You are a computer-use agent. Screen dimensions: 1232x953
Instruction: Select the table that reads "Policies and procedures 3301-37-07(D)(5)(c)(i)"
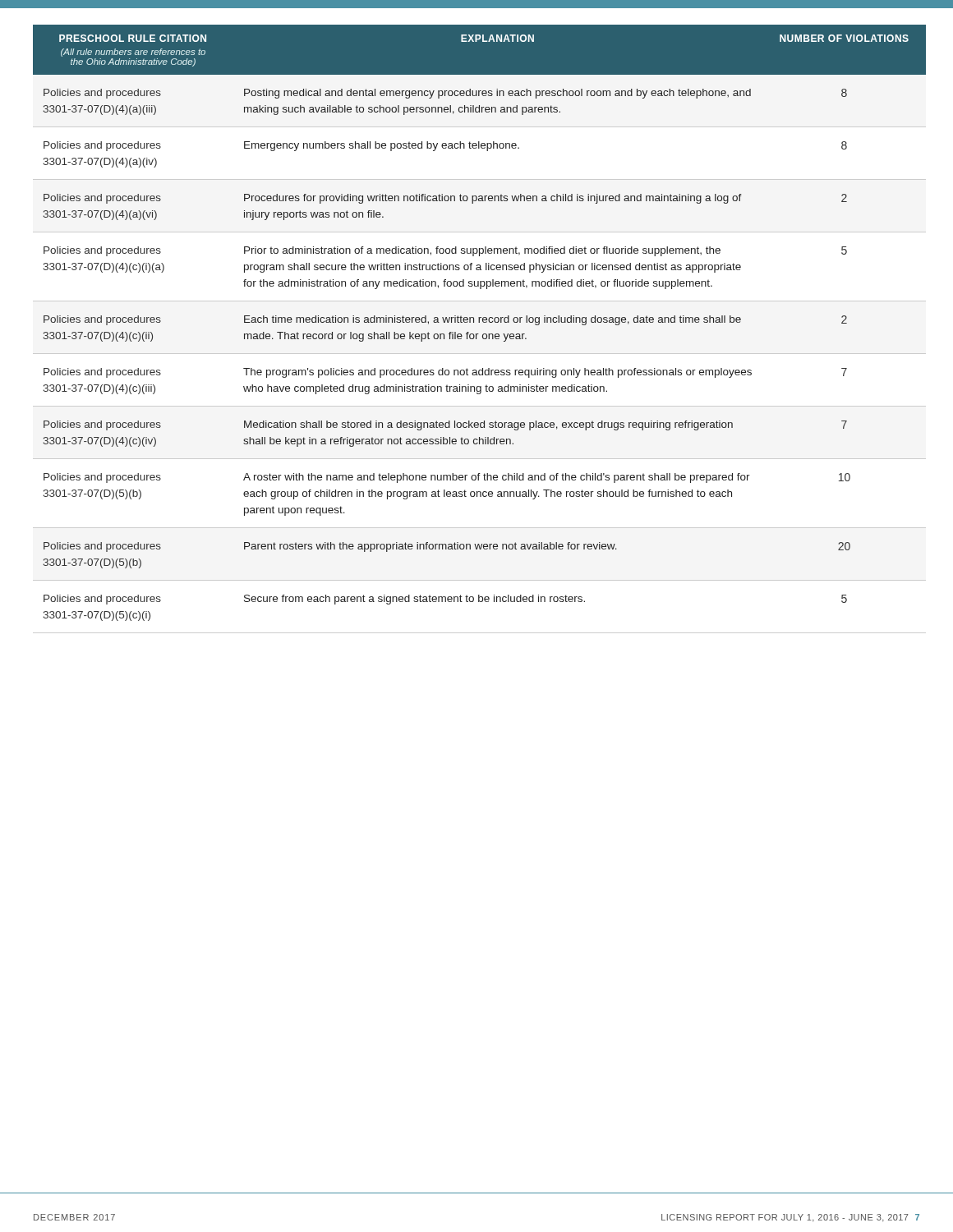tap(476, 329)
